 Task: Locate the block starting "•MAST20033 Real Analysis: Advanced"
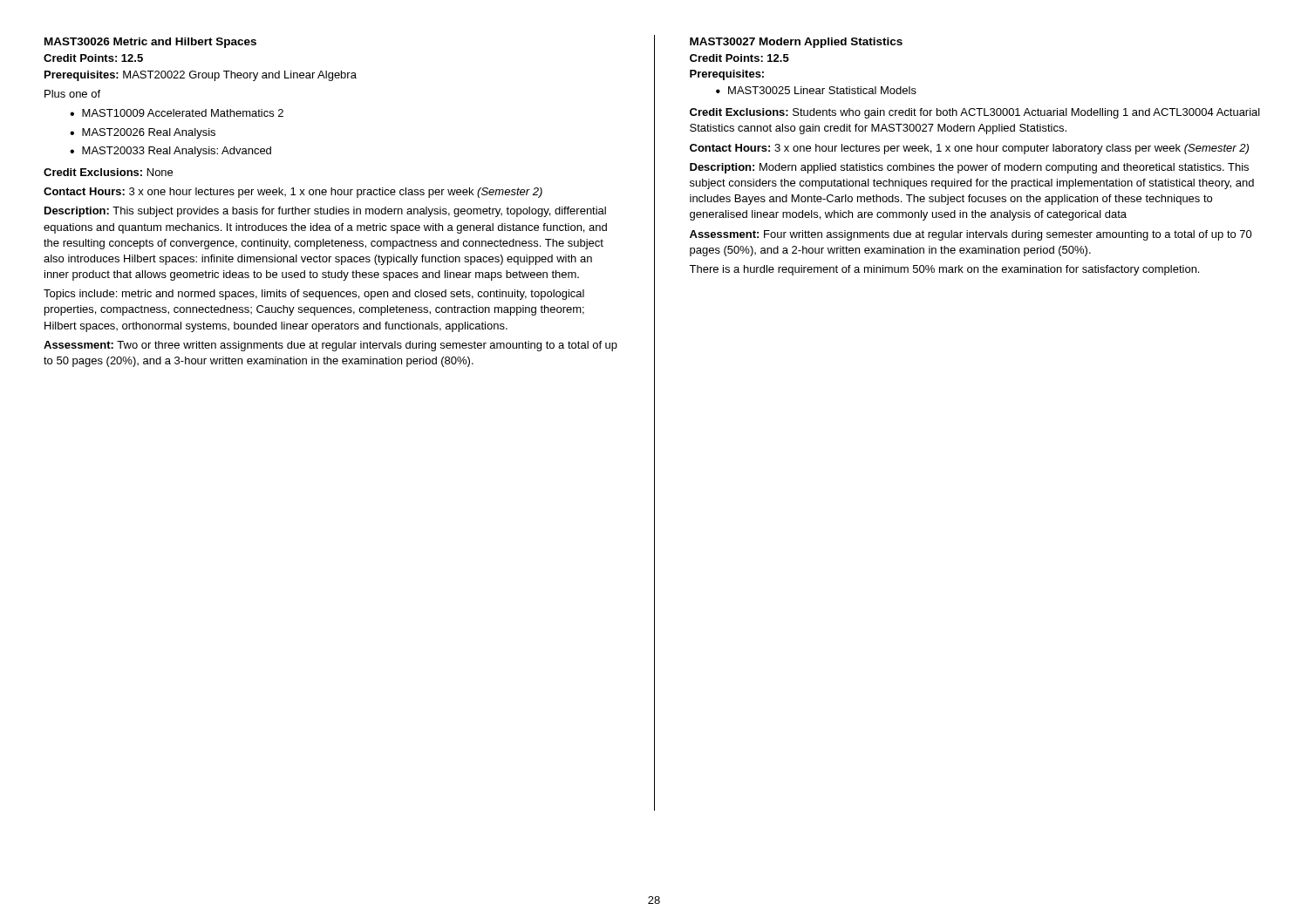[x=171, y=151]
